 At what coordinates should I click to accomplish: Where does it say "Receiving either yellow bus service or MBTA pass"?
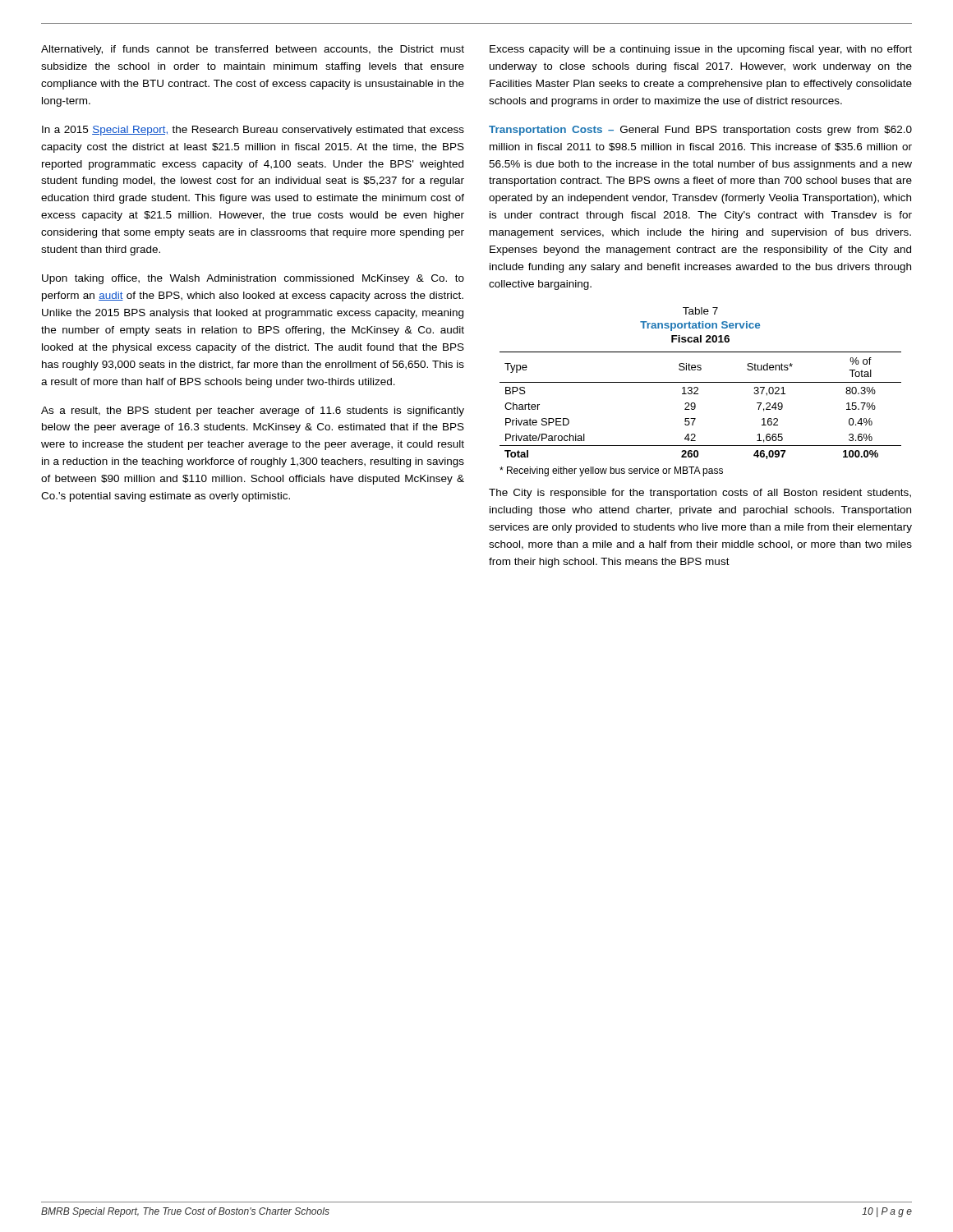click(x=611, y=471)
